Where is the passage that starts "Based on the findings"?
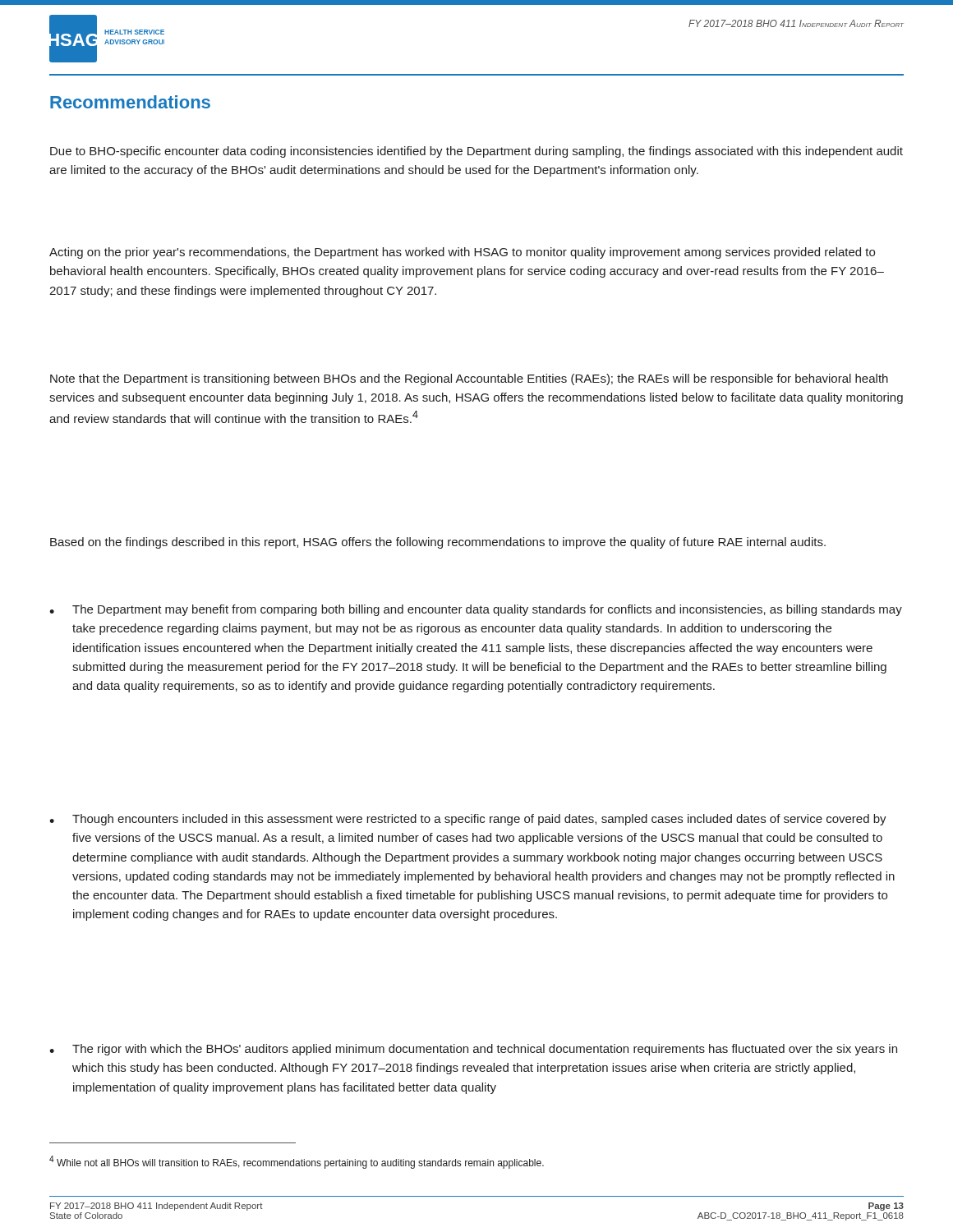 (x=438, y=542)
